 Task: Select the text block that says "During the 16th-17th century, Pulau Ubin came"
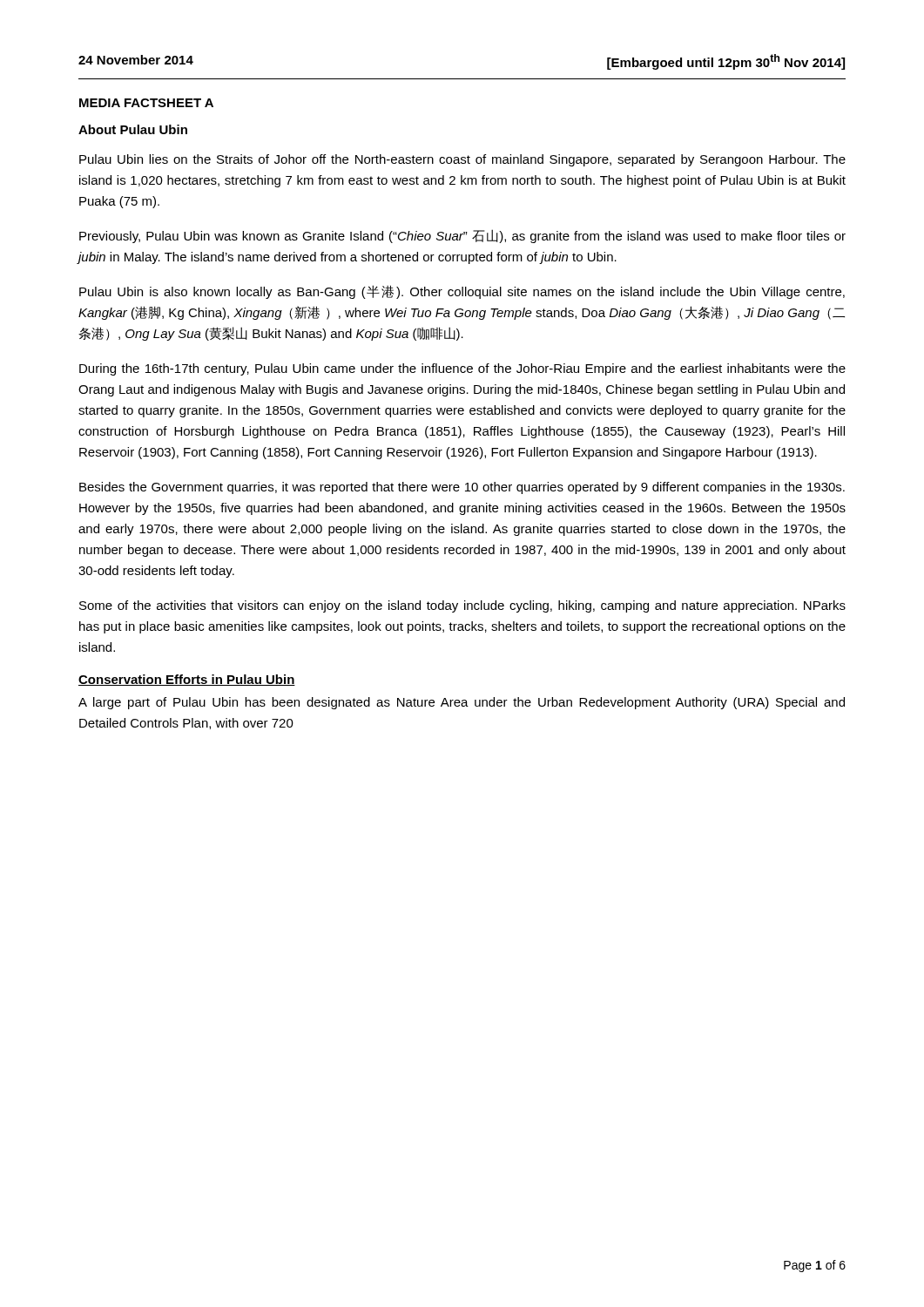tap(462, 410)
